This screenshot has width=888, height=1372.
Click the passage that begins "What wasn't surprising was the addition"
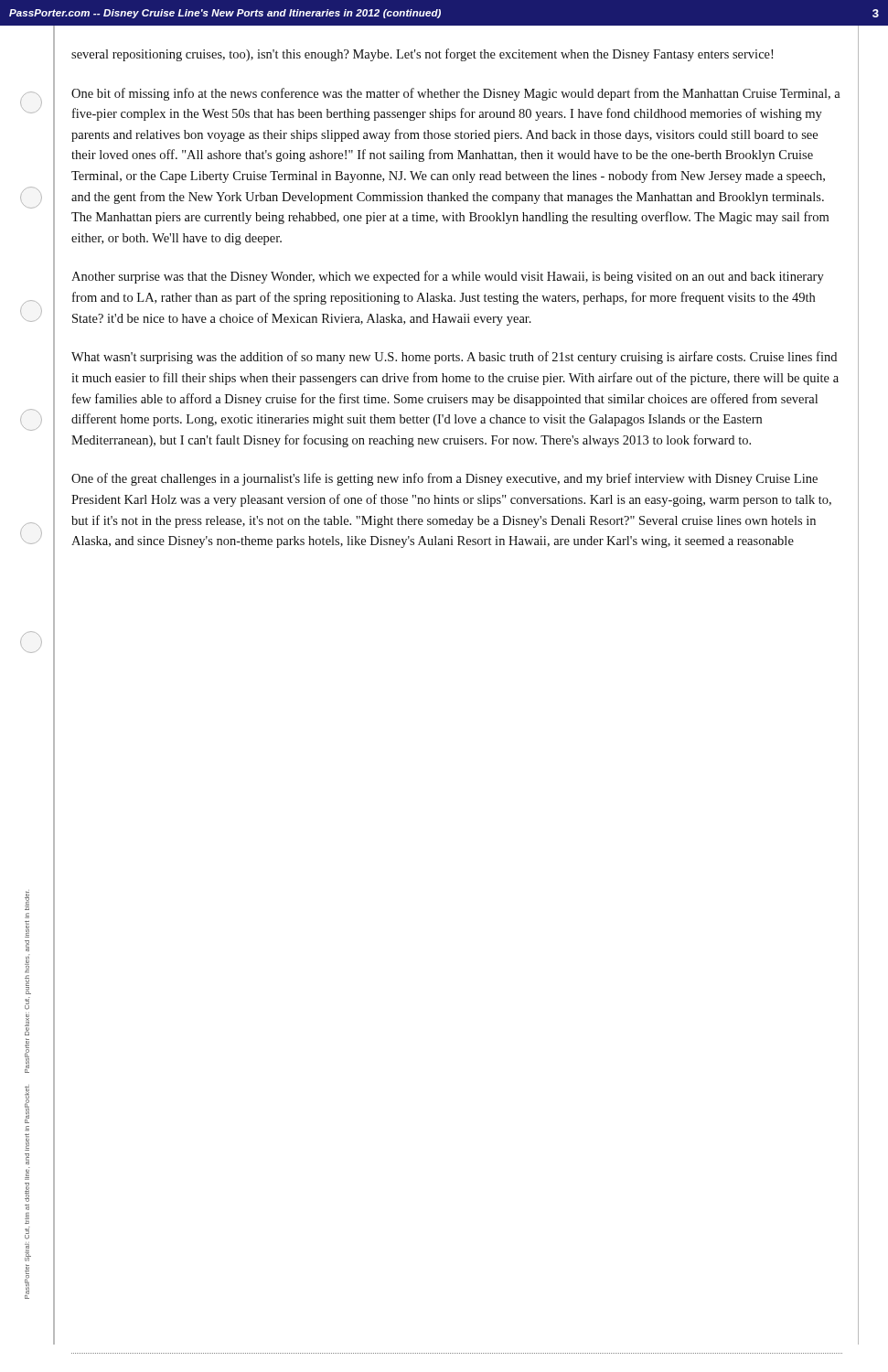tap(455, 398)
